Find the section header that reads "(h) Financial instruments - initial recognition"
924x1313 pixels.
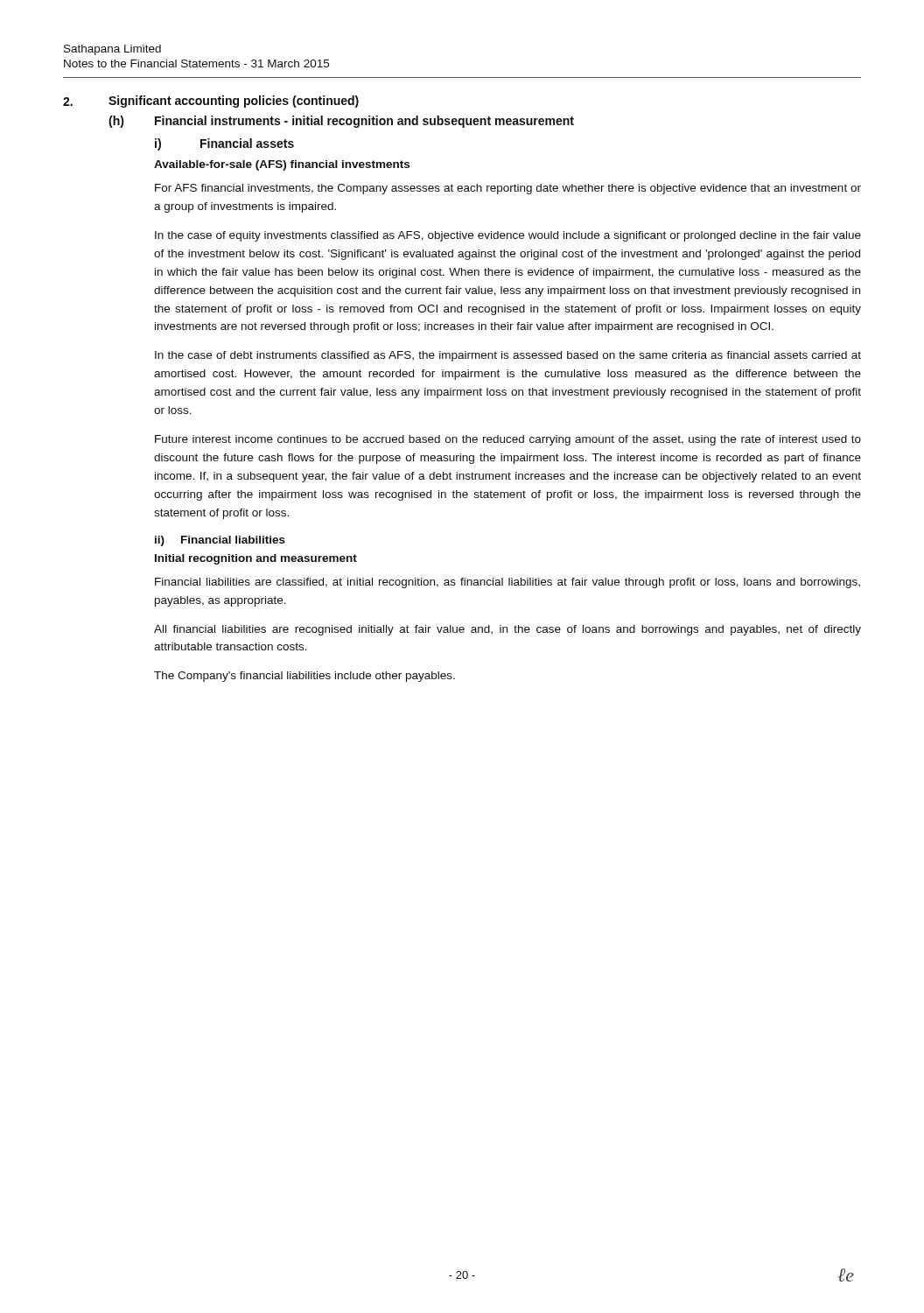[x=341, y=121]
